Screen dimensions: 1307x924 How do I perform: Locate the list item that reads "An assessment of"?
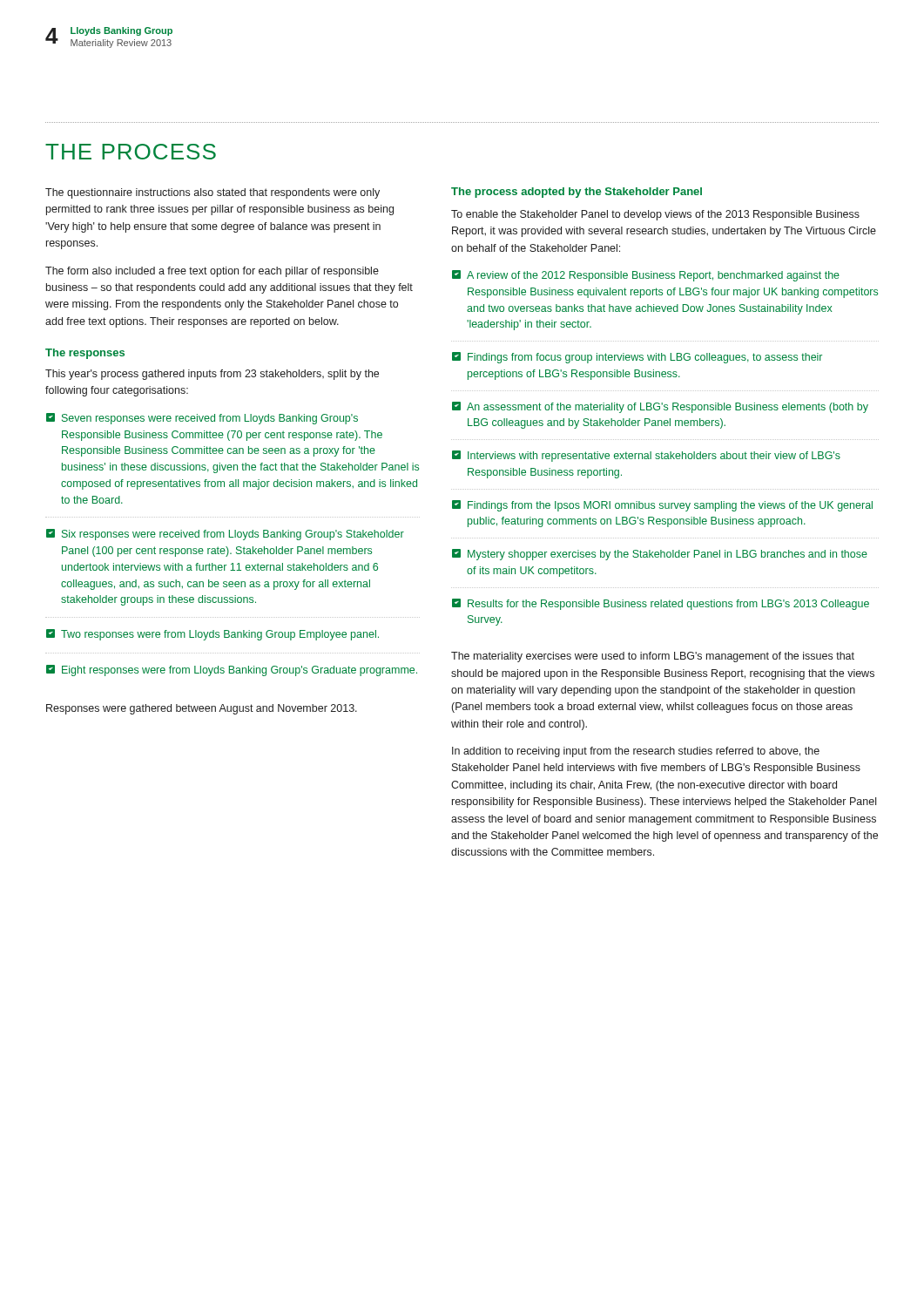pyautogui.click(x=665, y=415)
